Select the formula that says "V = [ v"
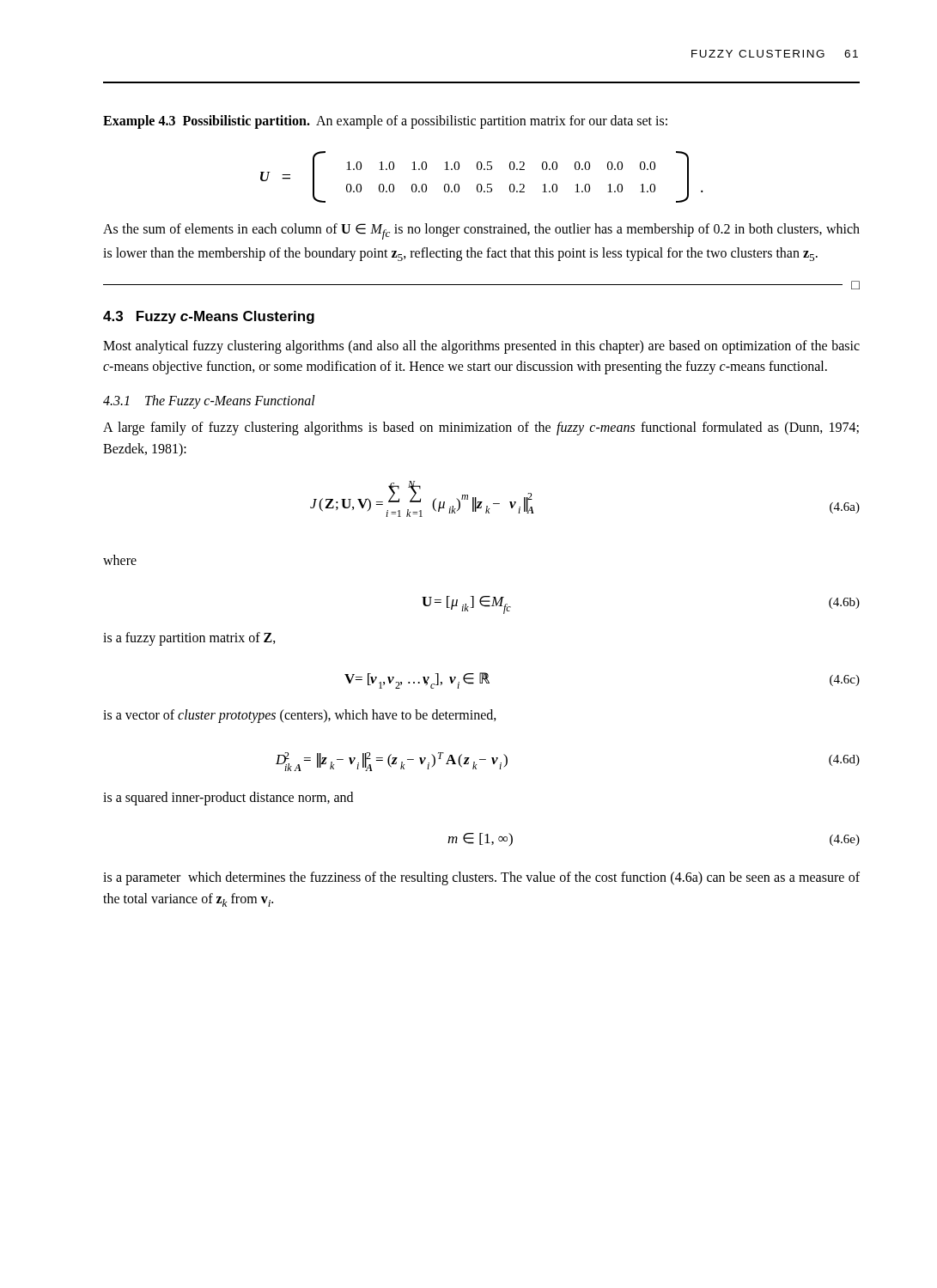937x1288 pixels. pyautogui.click(x=372, y=680)
